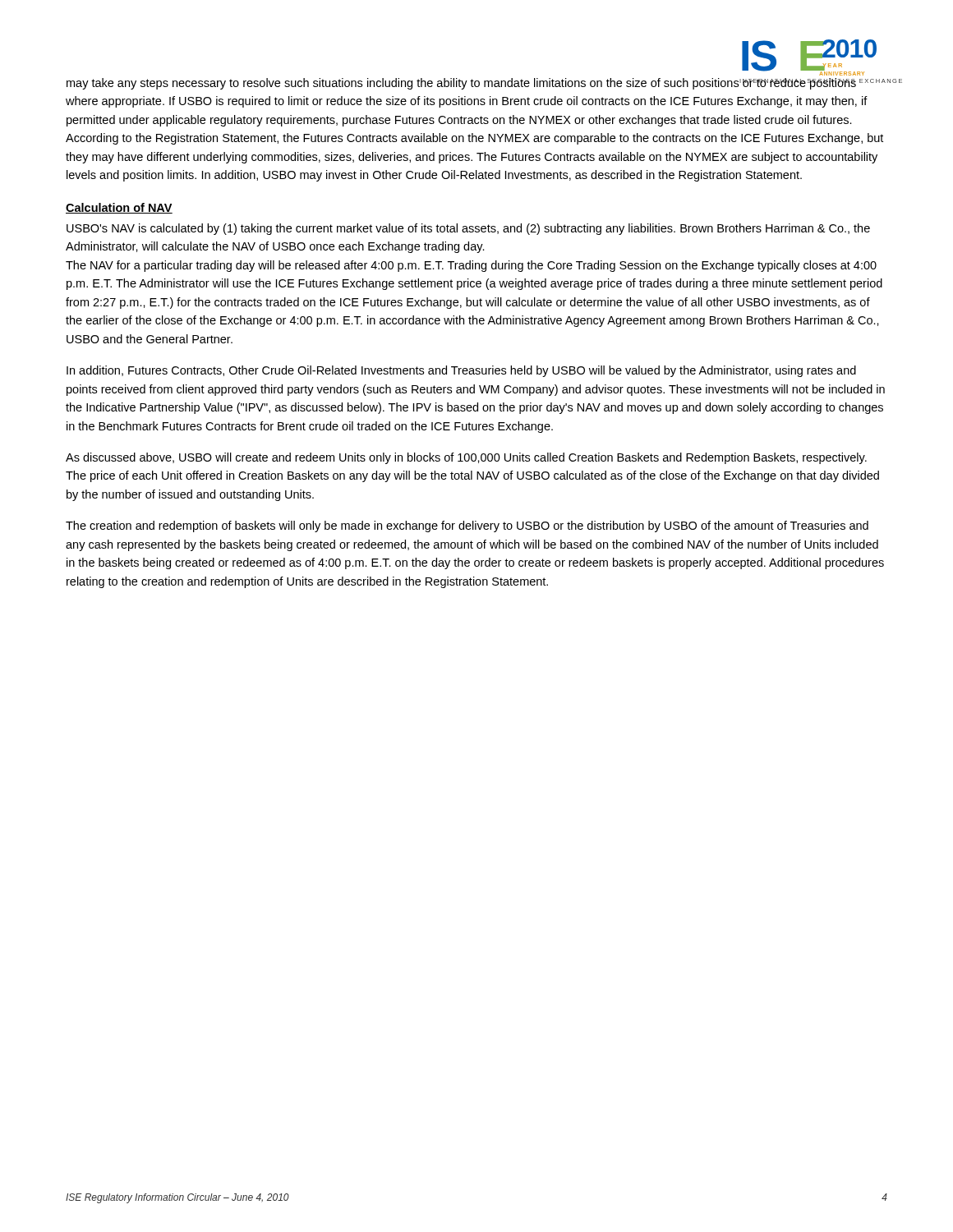Find the text block that reads "USBO's NAV is calculated by (1)"
Screen dimensions: 1232x953
[x=474, y=284]
